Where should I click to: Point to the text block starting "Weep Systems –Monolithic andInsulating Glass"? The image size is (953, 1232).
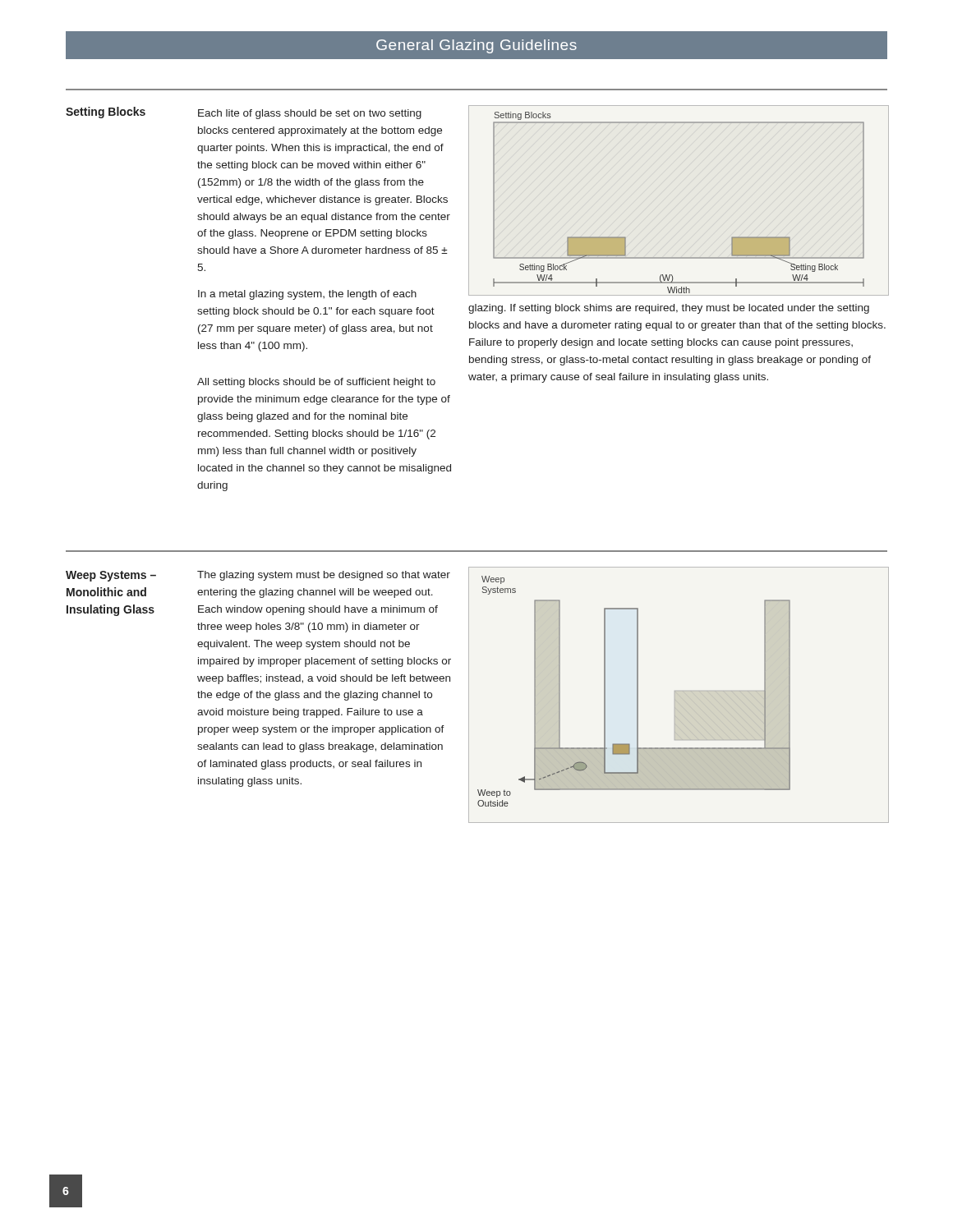pyautogui.click(x=111, y=592)
